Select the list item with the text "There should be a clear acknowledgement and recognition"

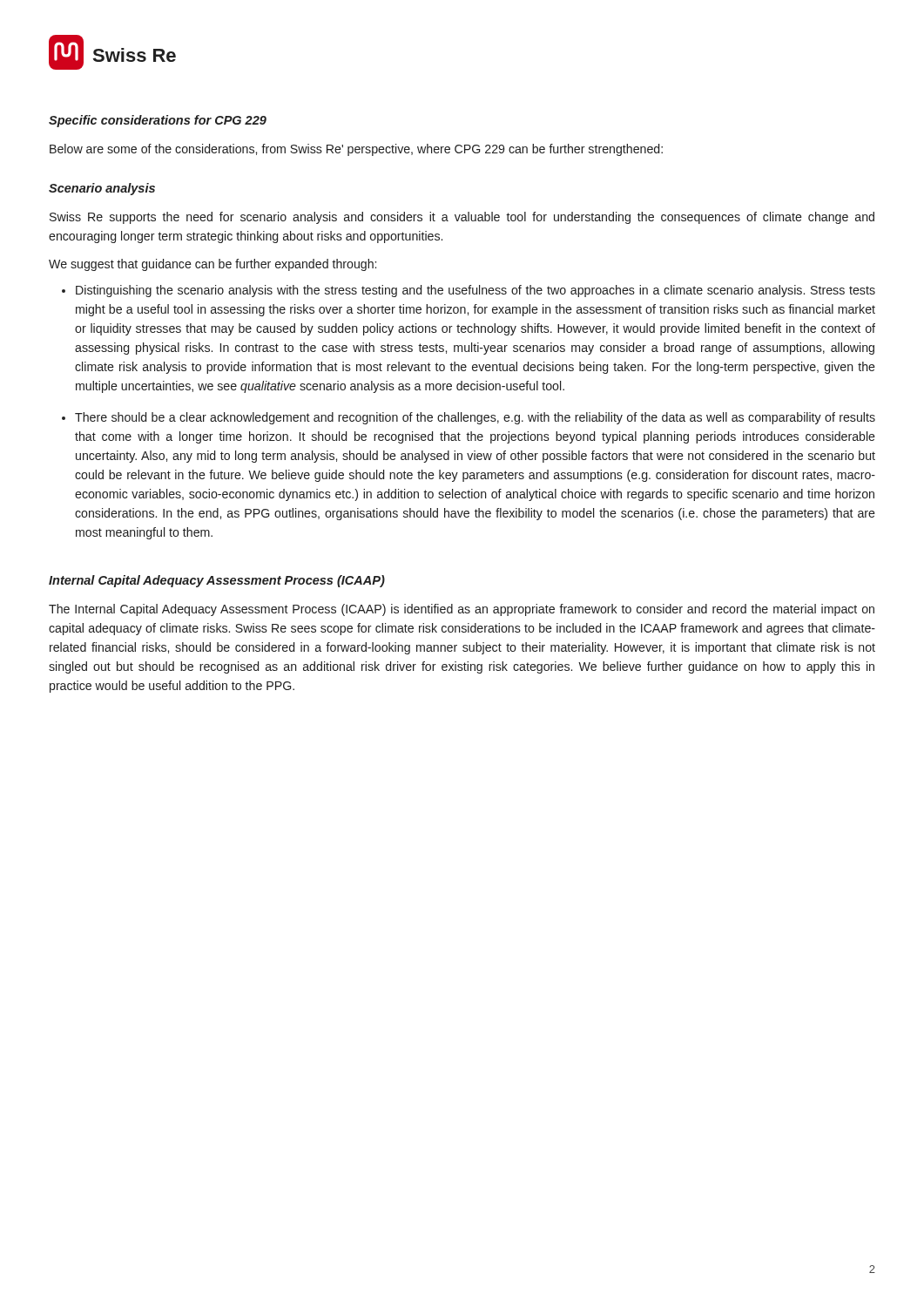pyautogui.click(x=475, y=475)
